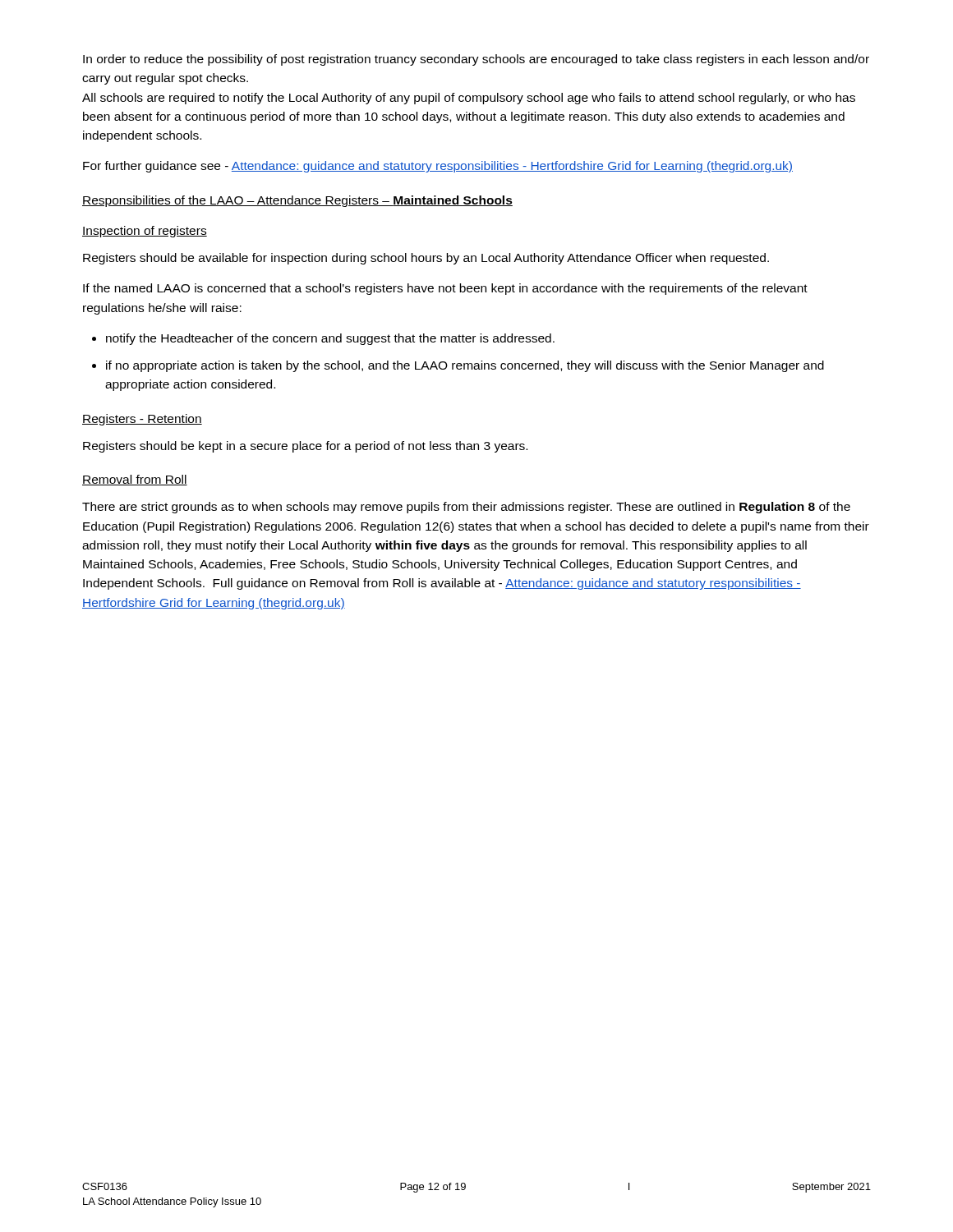The height and width of the screenshot is (1232, 953).
Task: Find the block starting "Registers - Retention"
Action: coord(142,418)
